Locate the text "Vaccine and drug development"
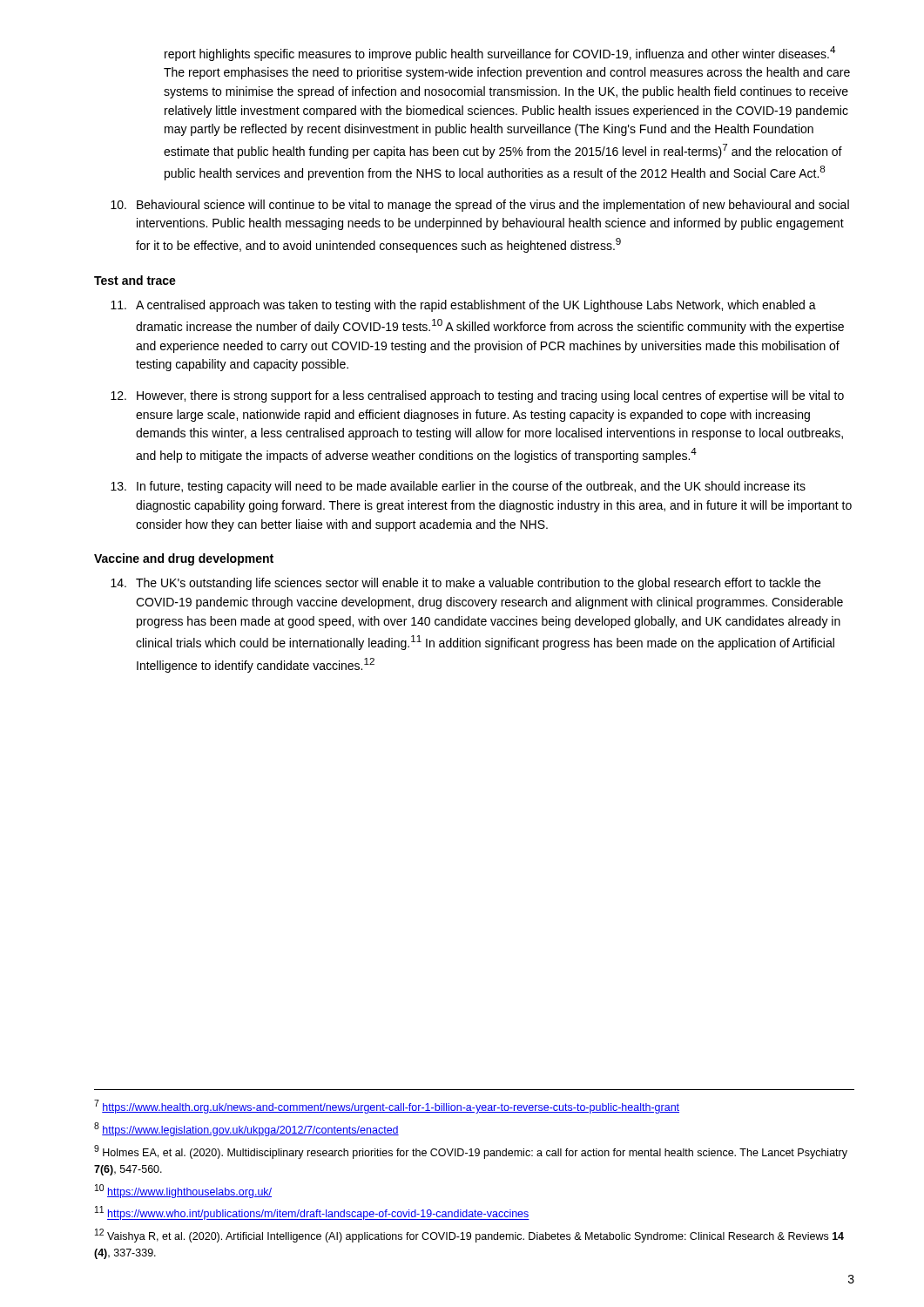Image resolution: width=924 pixels, height=1307 pixels. (184, 559)
